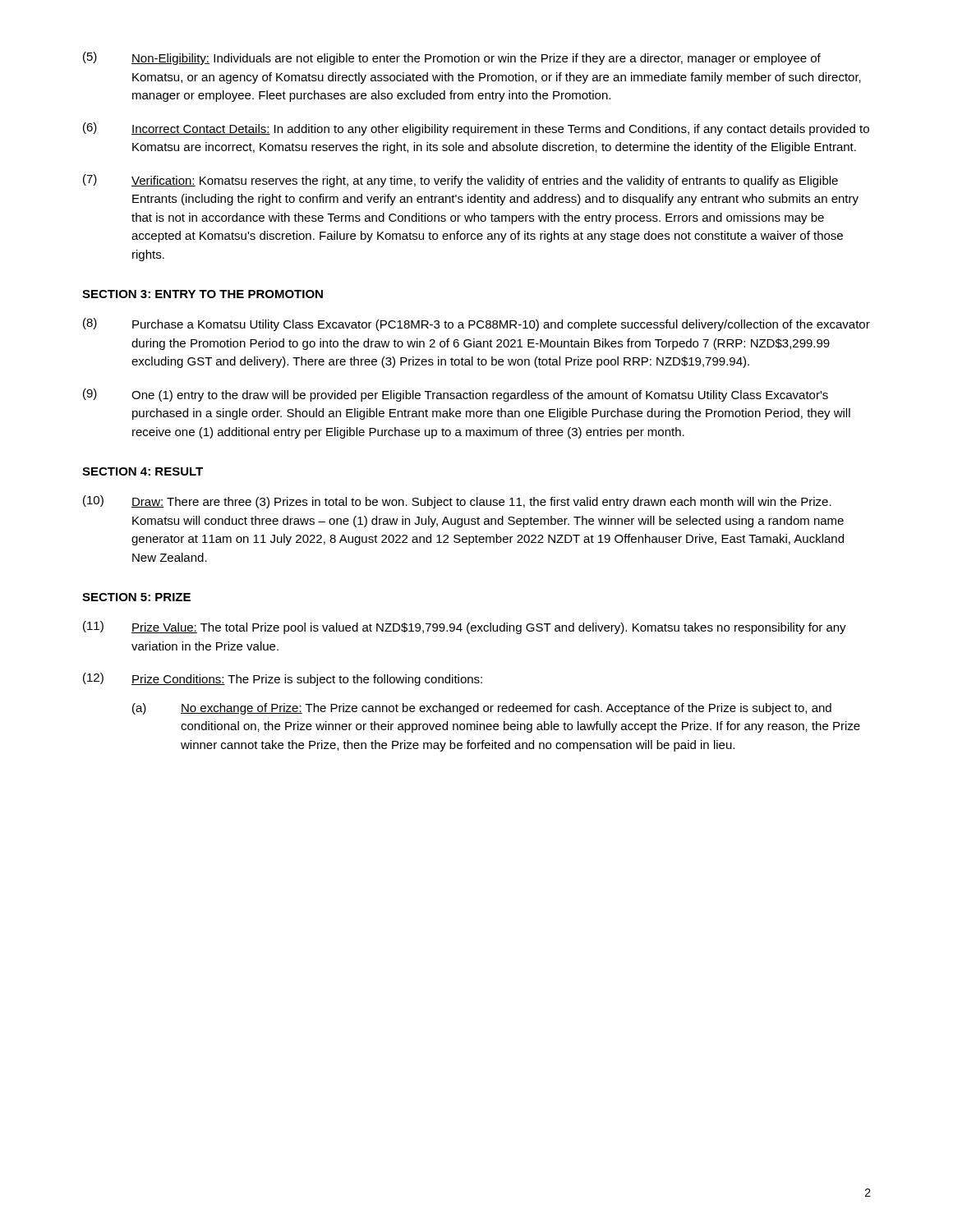Select the text starting "SECTION 5: PRIZE"
Screen dimensions: 1232x953
coord(137,597)
